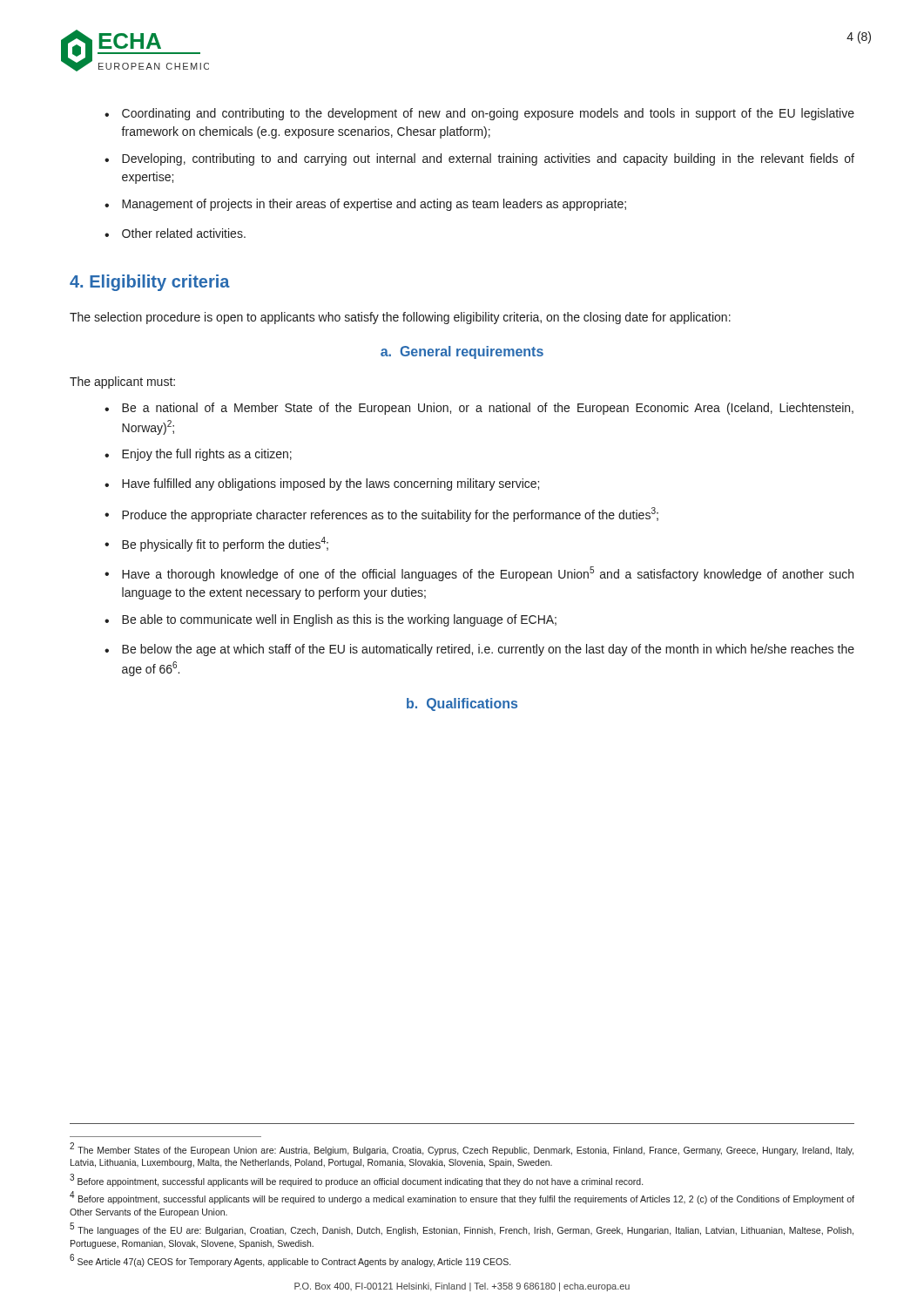Click the logo
Image resolution: width=924 pixels, height=1307 pixels.
tap(131, 55)
